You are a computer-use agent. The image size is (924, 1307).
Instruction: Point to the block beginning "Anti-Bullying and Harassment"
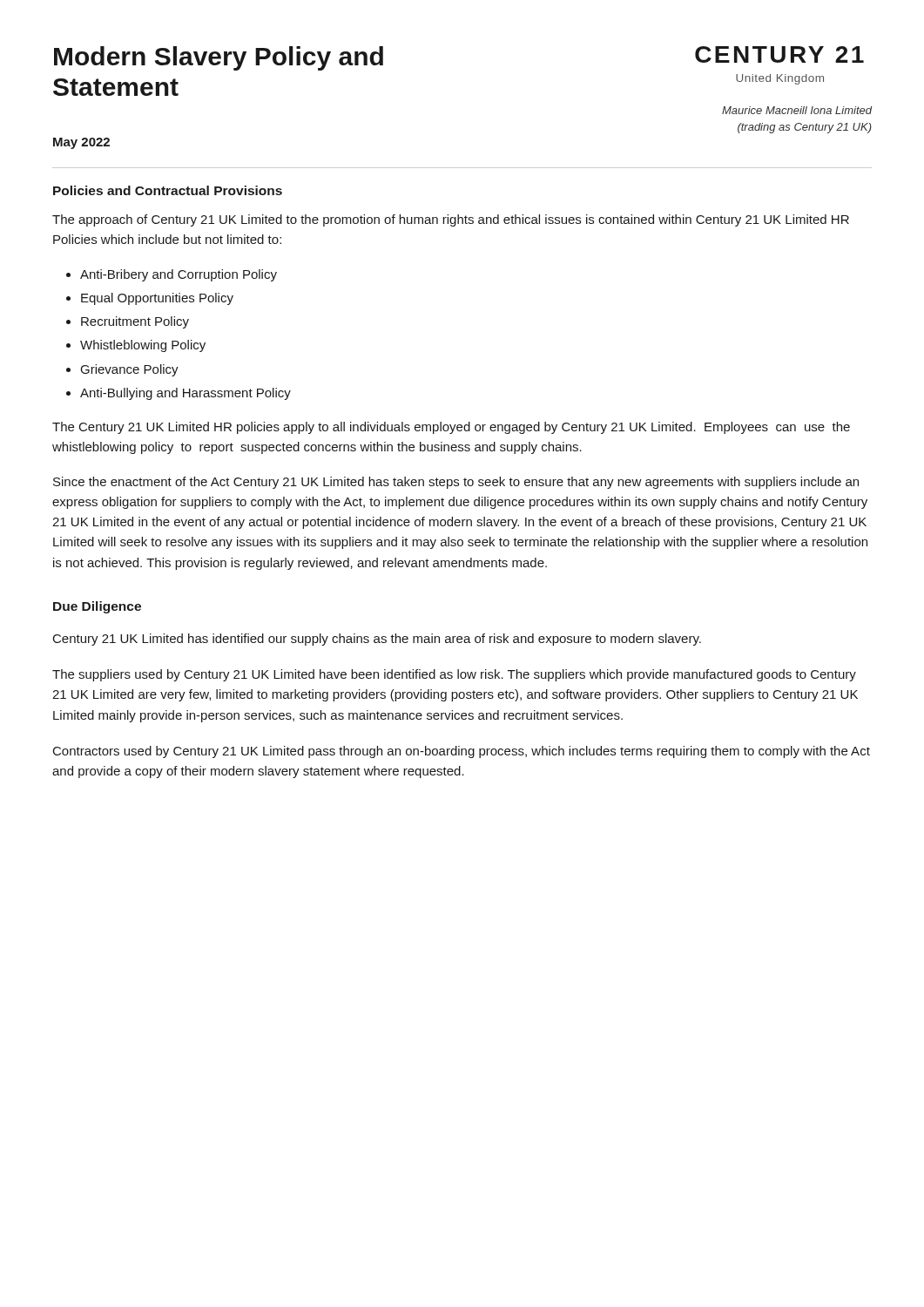tap(185, 392)
